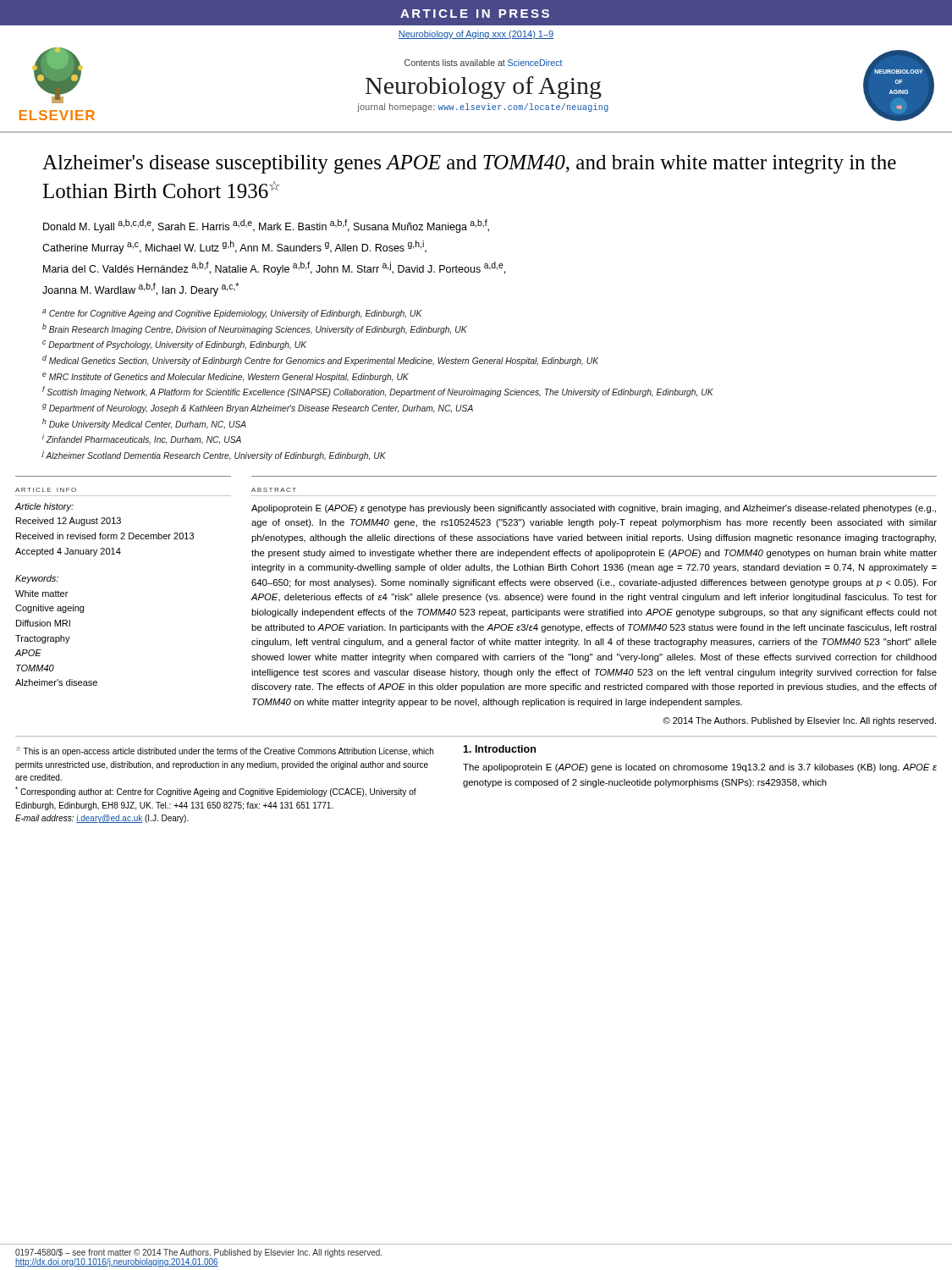
Task: Select the text starting "article info"
Action: [46, 488]
